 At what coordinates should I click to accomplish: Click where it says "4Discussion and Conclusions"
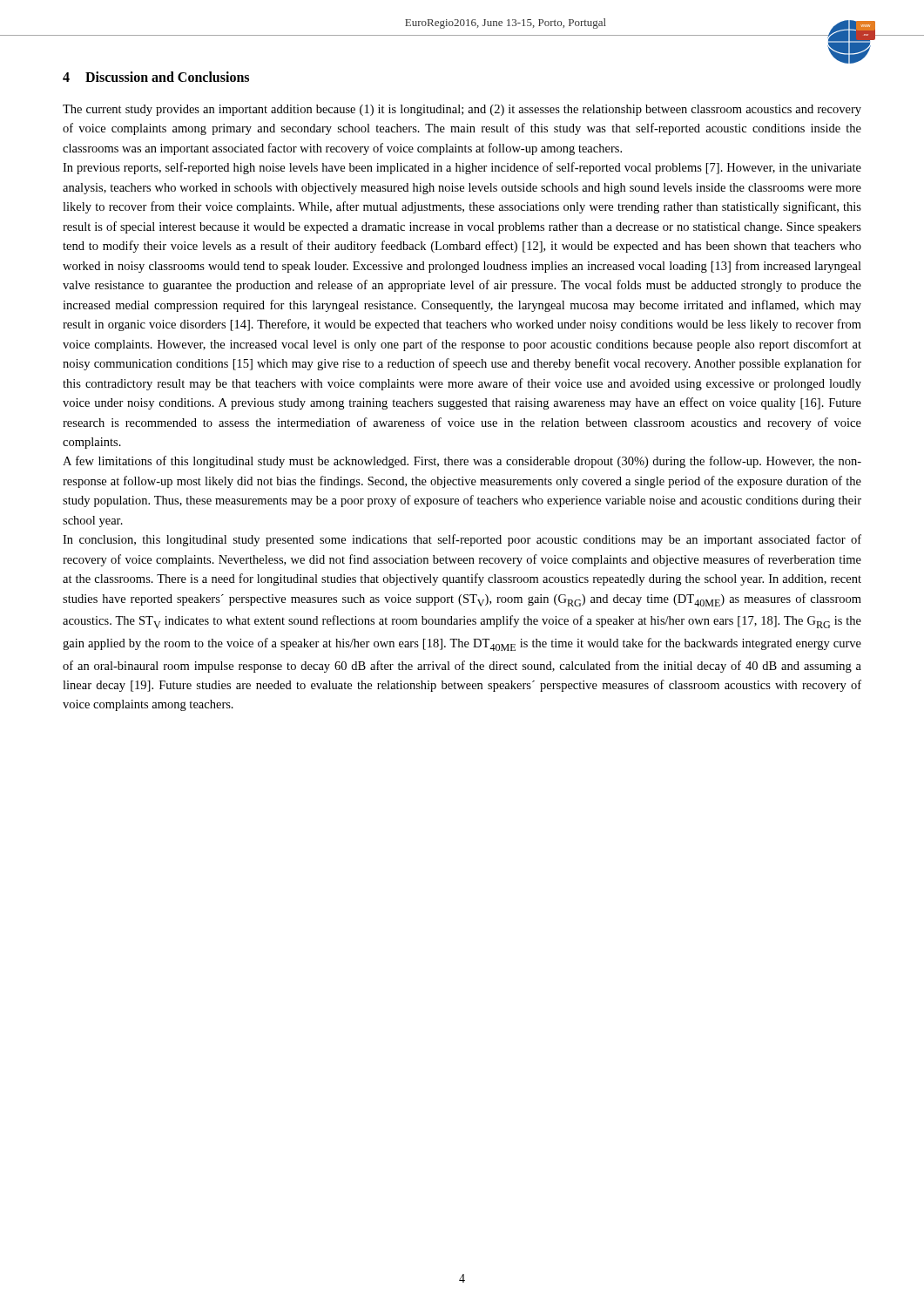156,77
